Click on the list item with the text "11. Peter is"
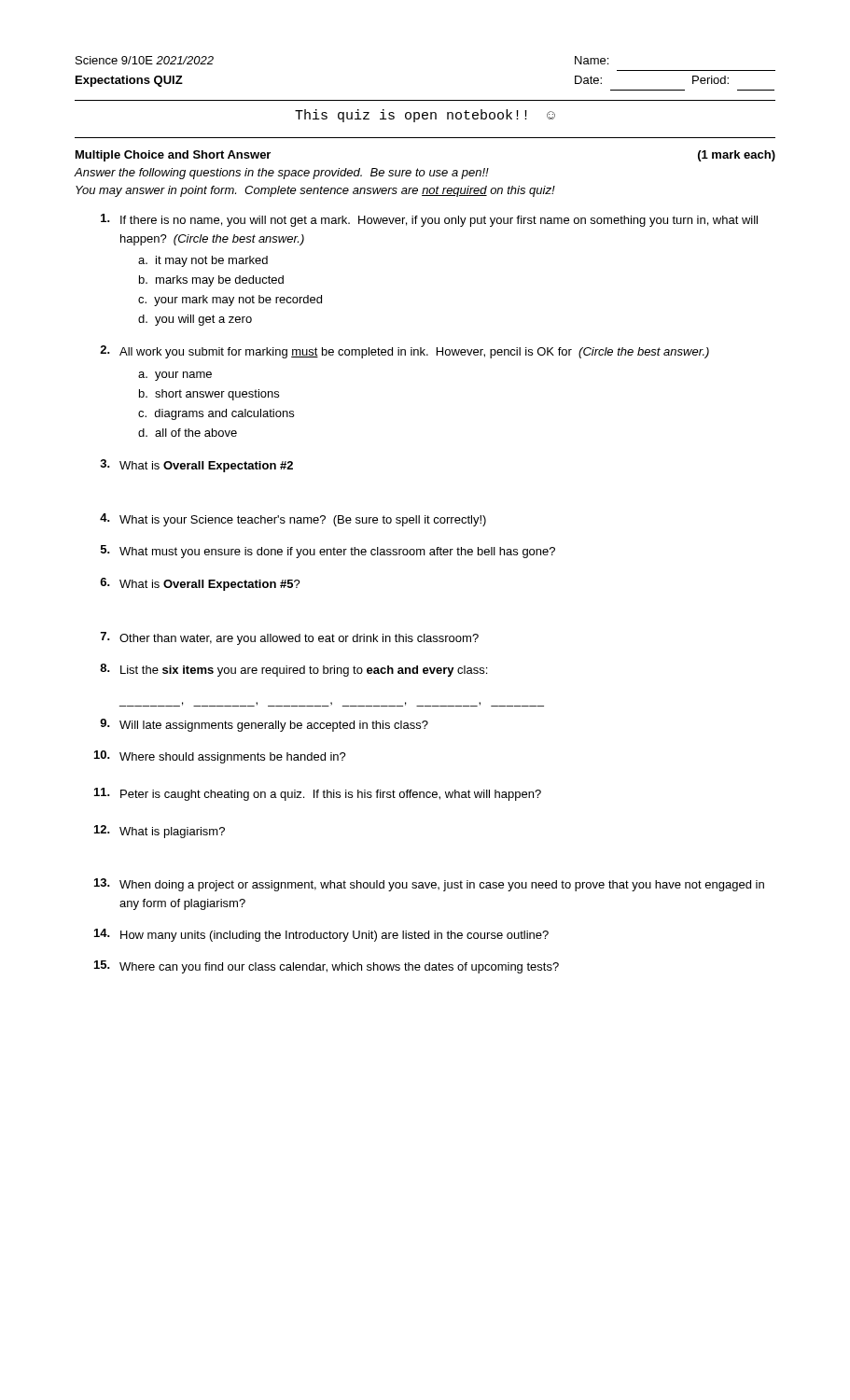The height and width of the screenshot is (1400, 850). (x=425, y=795)
